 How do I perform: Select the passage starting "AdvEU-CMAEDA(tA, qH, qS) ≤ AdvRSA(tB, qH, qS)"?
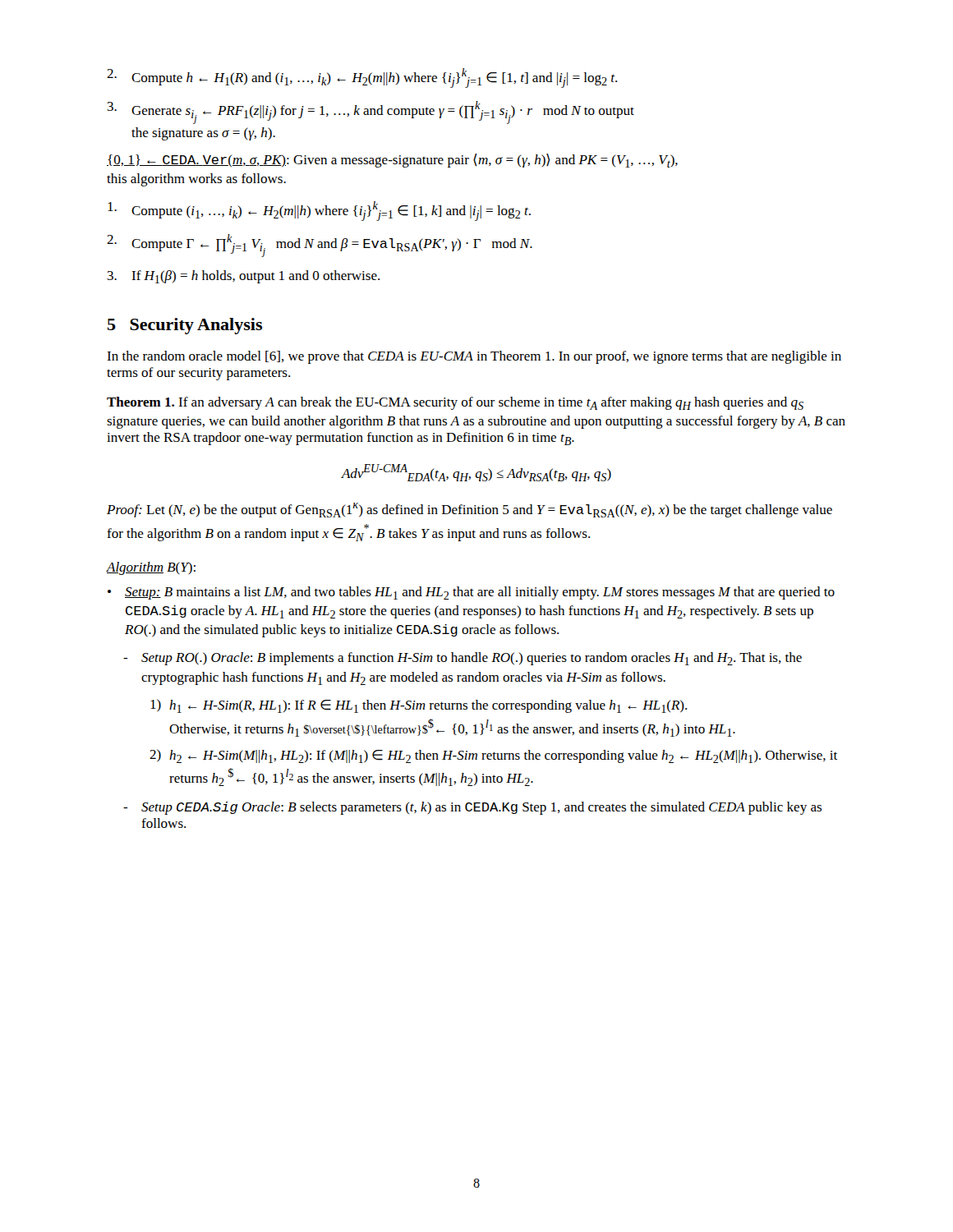tap(476, 473)
